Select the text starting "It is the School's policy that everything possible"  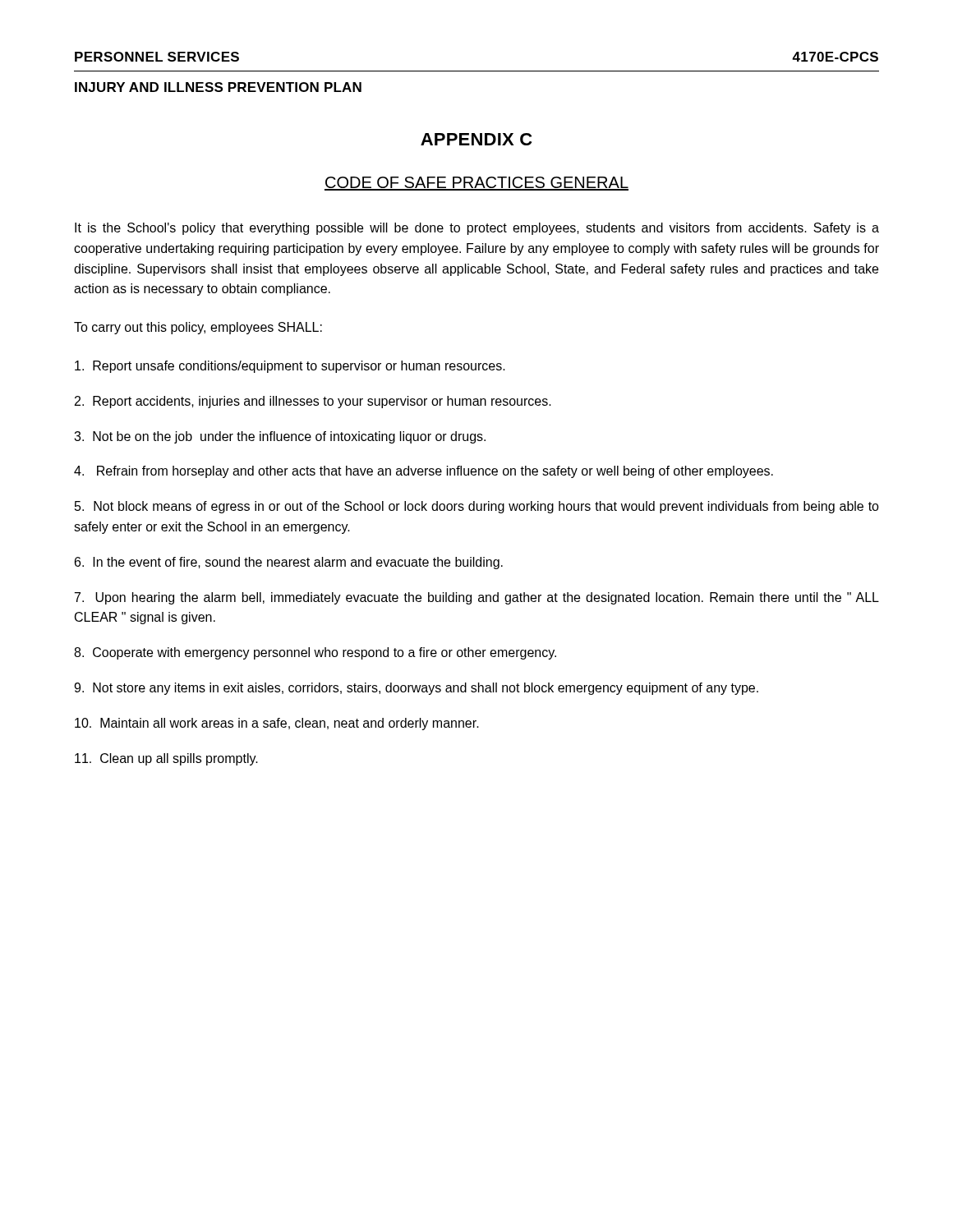pos(476,258)
